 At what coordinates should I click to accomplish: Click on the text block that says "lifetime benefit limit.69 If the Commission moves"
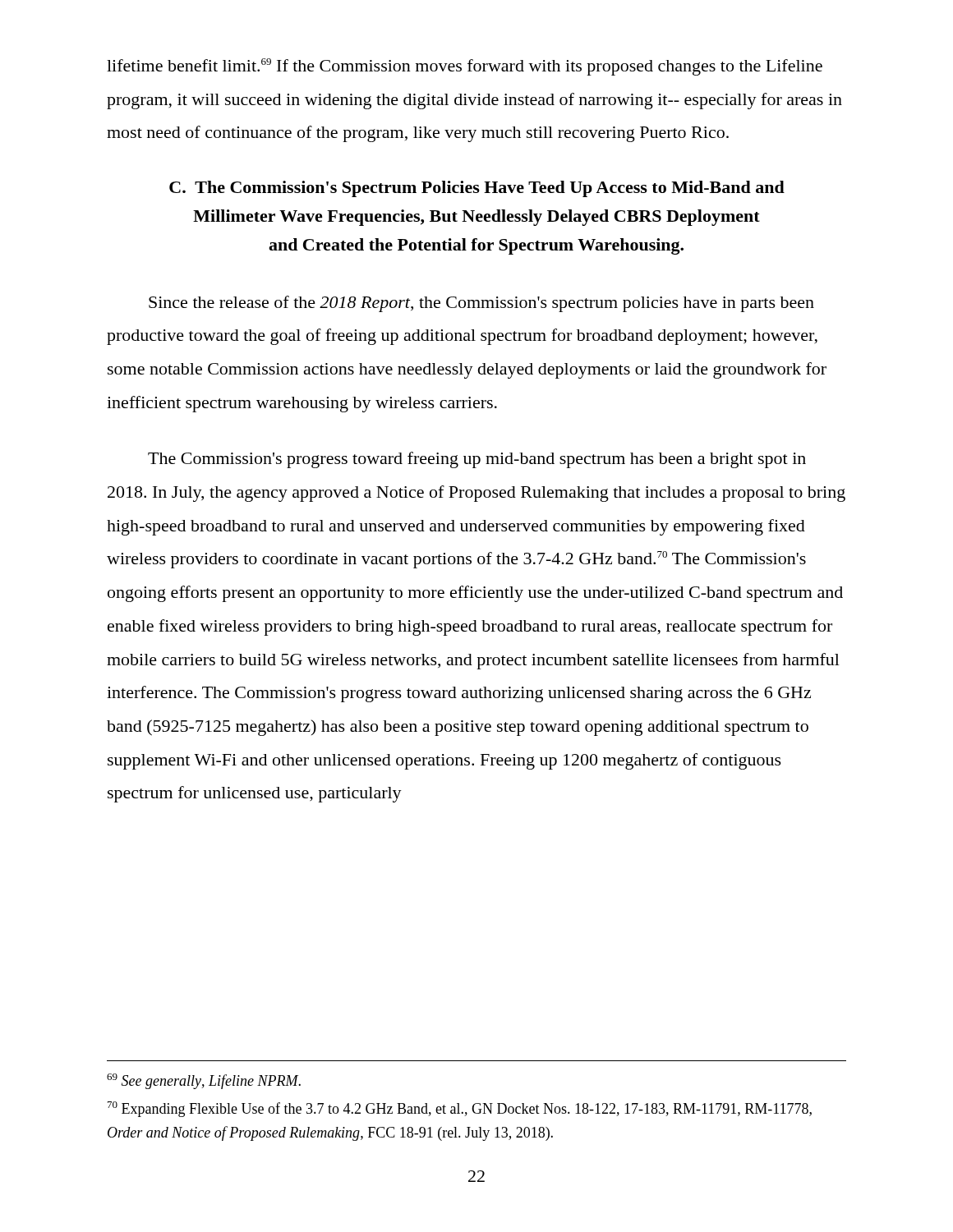point(476,99)
